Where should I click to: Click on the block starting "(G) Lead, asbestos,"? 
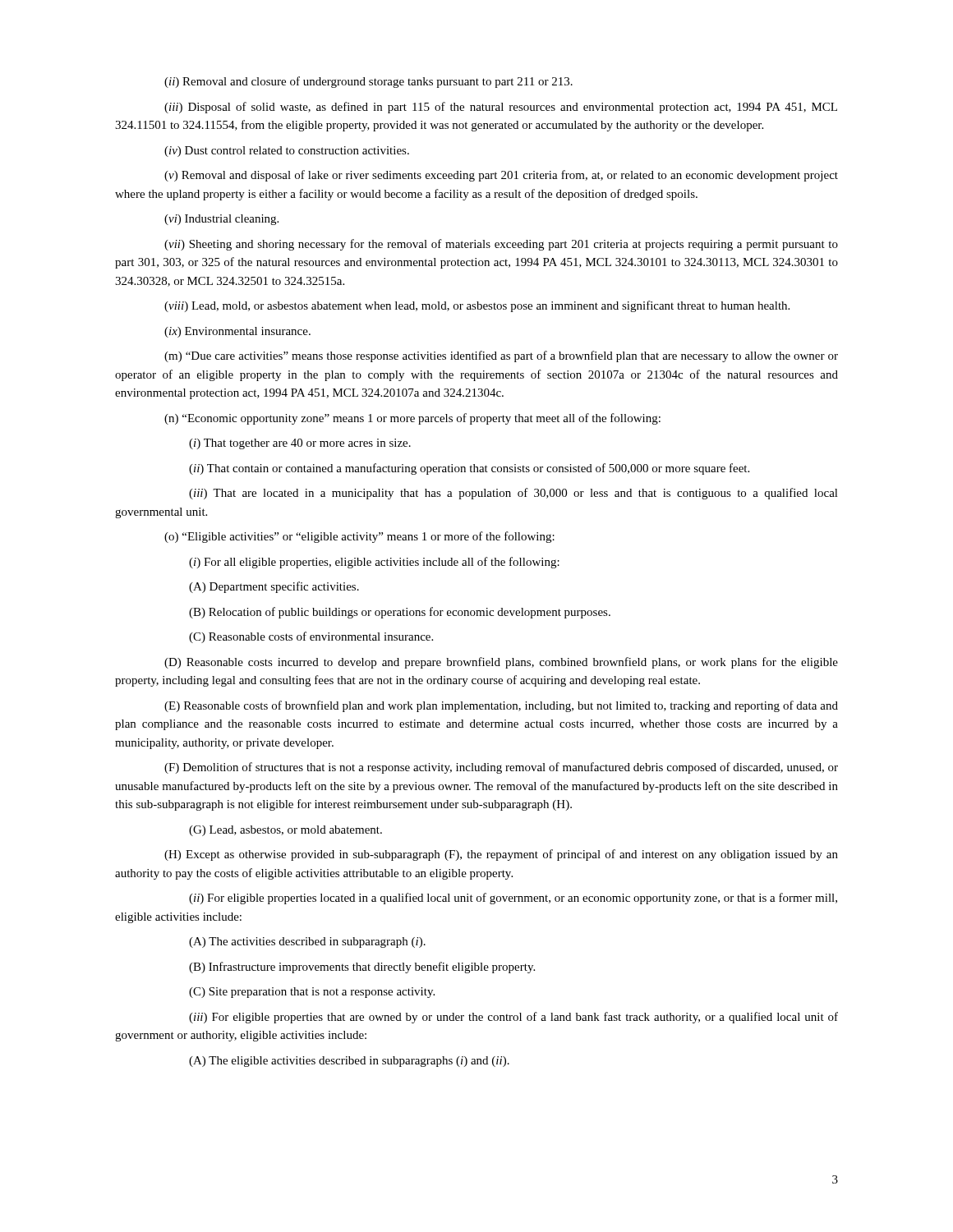(285, 831)
